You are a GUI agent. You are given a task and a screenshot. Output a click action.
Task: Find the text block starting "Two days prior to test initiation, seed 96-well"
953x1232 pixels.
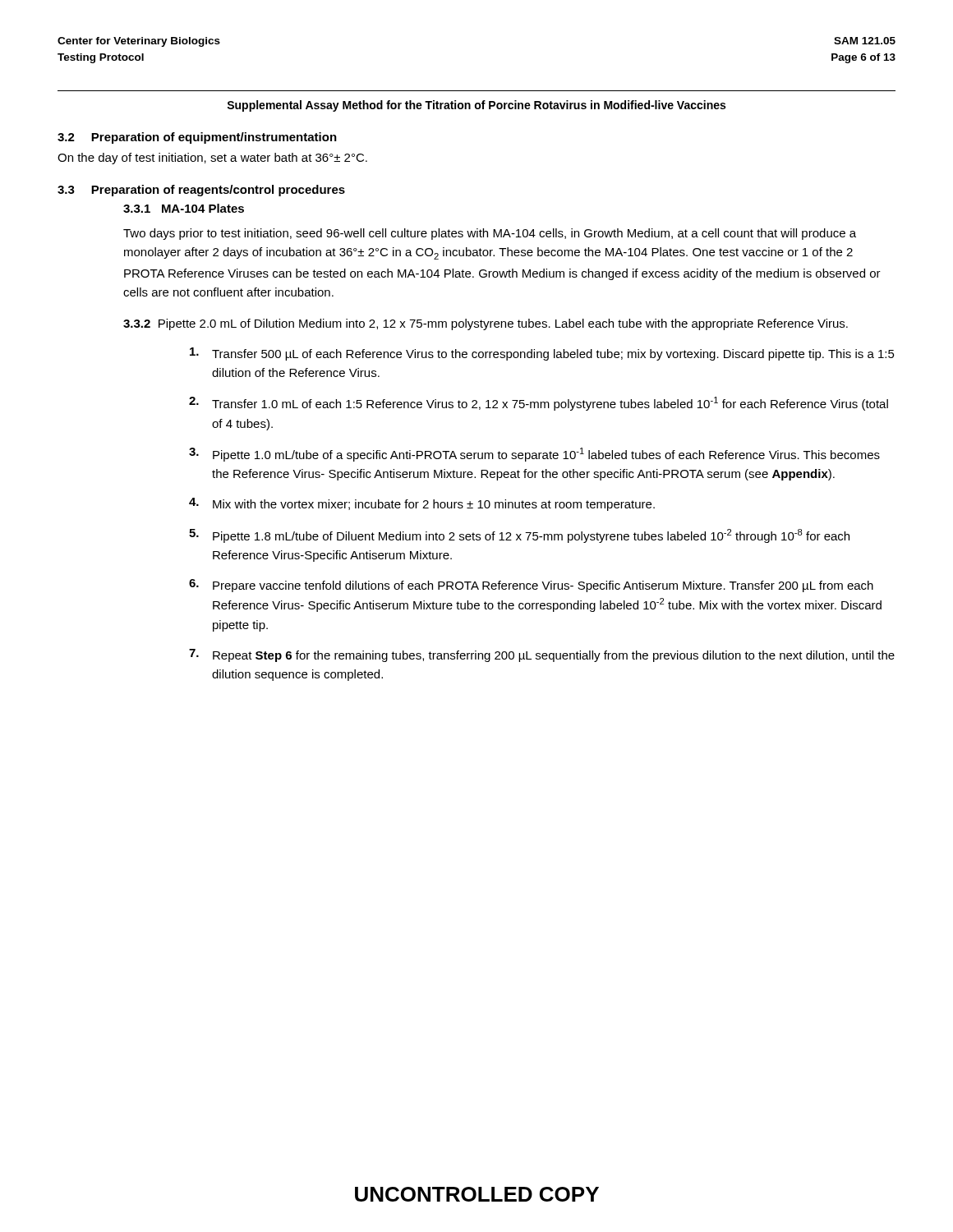(x=502, y=262)
